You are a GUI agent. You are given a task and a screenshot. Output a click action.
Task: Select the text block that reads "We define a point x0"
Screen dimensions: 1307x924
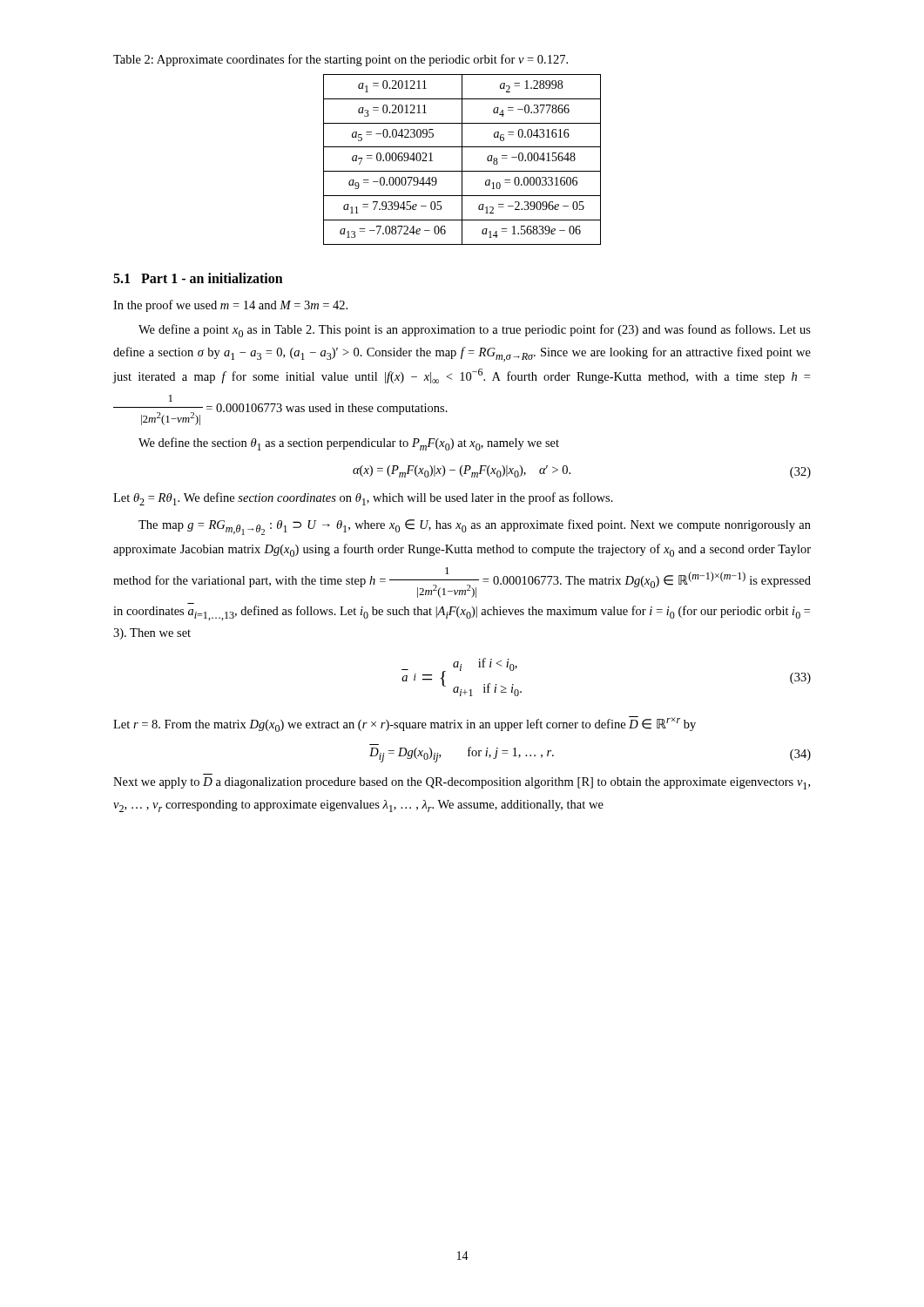click(x=462, y=374)
